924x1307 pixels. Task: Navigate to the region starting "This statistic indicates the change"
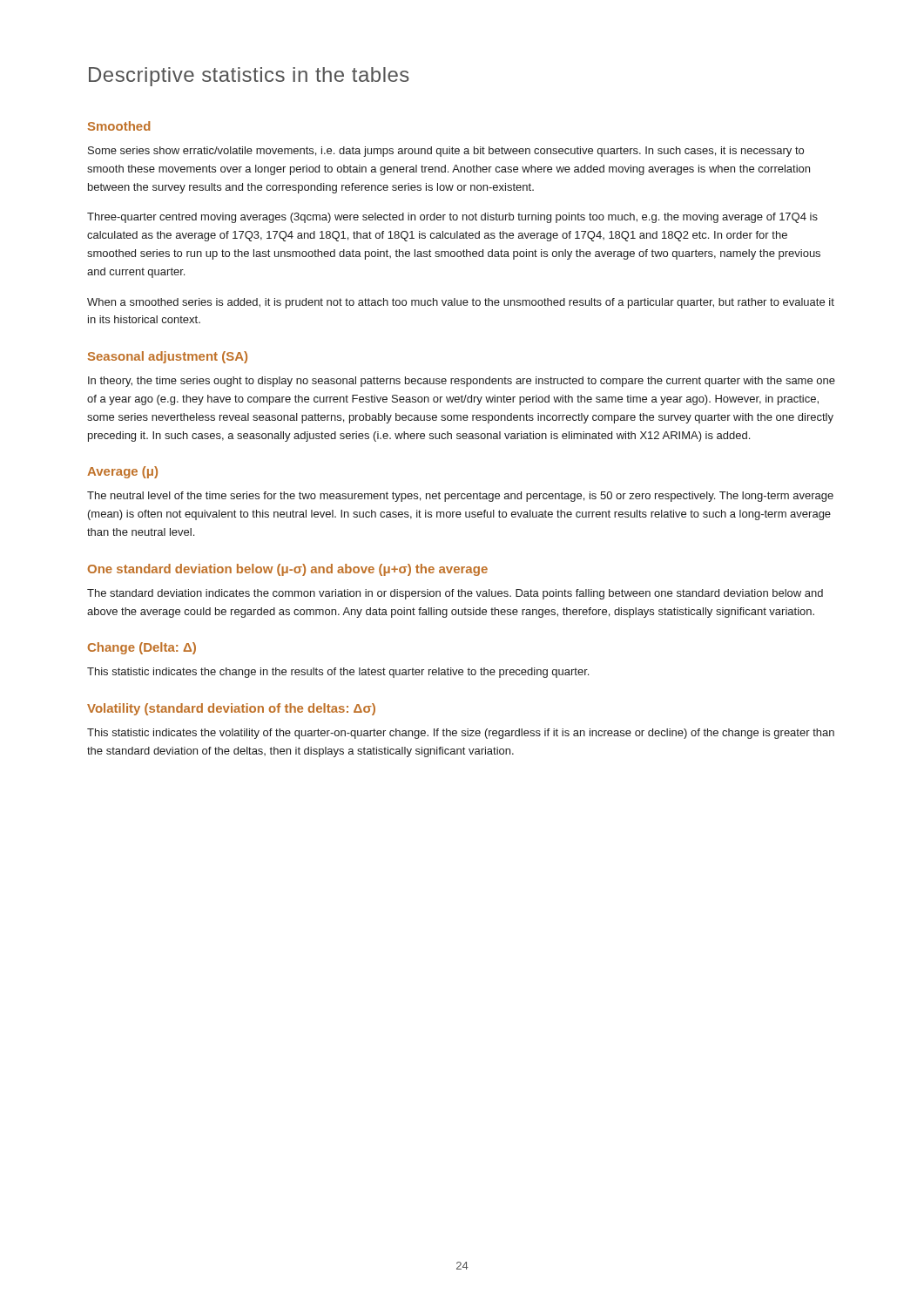[462, 672]
